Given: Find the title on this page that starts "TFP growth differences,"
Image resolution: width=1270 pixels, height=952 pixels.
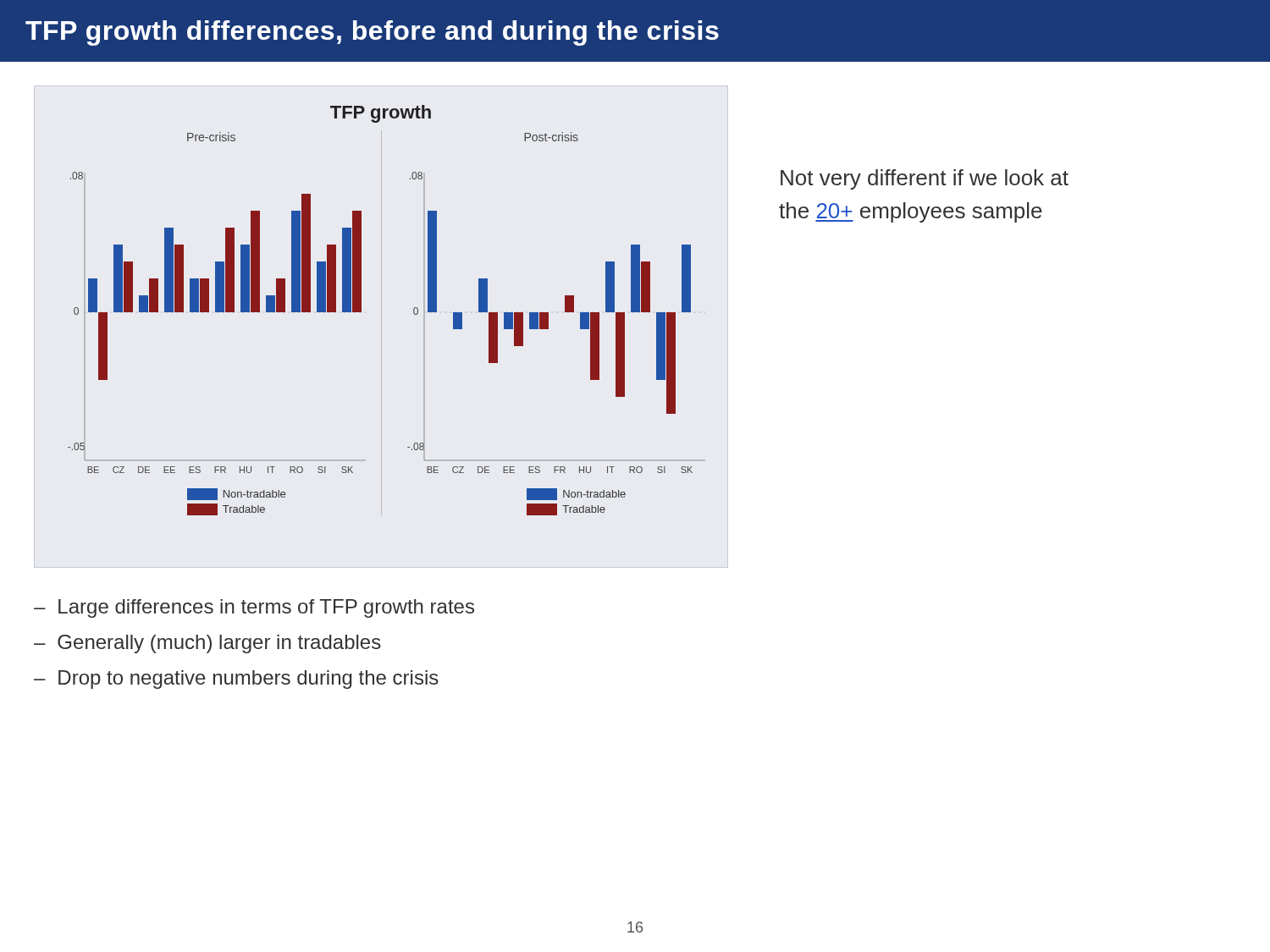Looking at the screenshot, I should [635, 31].
